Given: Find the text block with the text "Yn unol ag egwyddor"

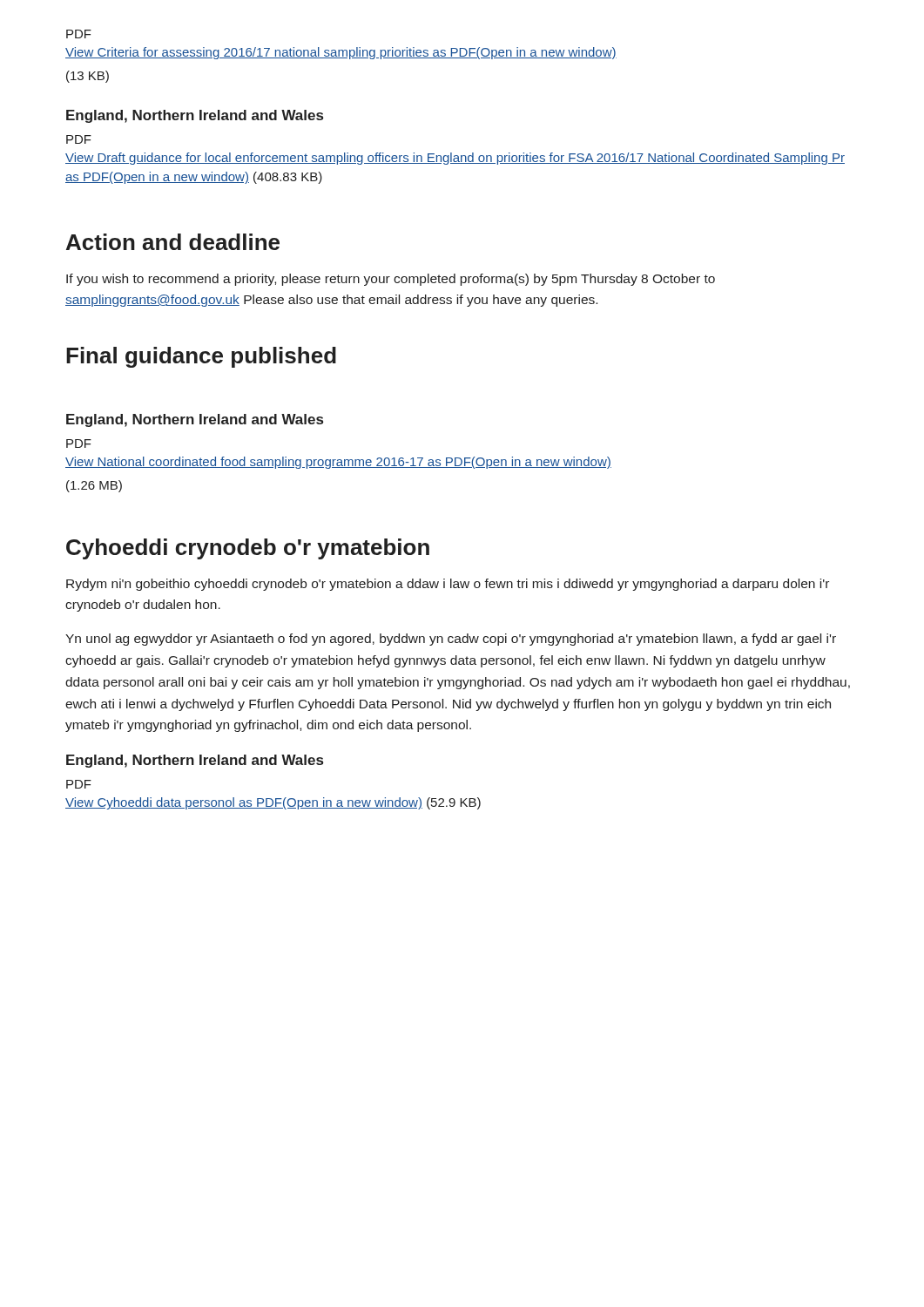Looking at the screenshot, I should 458,682.
